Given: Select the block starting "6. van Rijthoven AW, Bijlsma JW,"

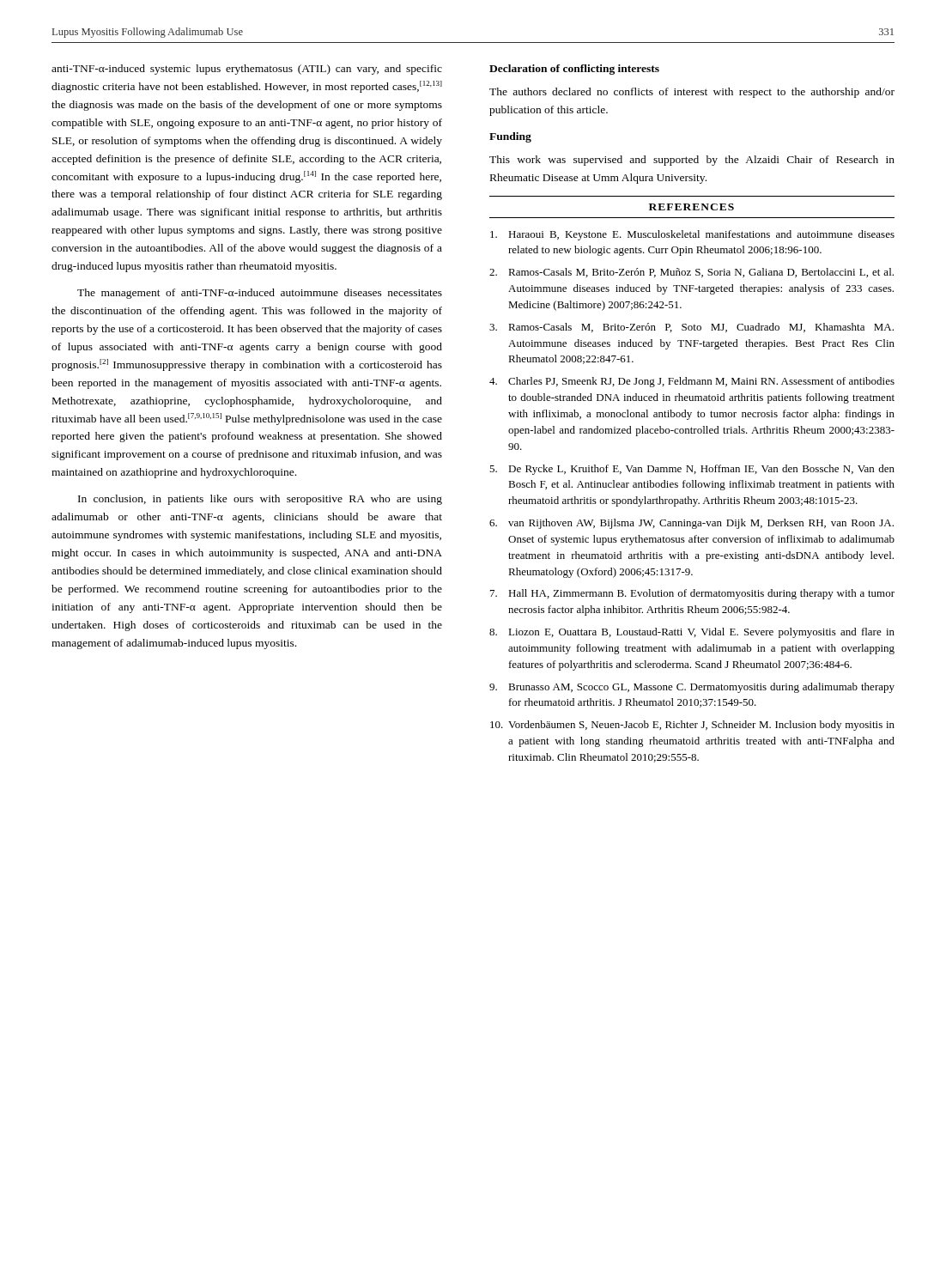Looking at the screenshot, I should click(x=692, y=548).
